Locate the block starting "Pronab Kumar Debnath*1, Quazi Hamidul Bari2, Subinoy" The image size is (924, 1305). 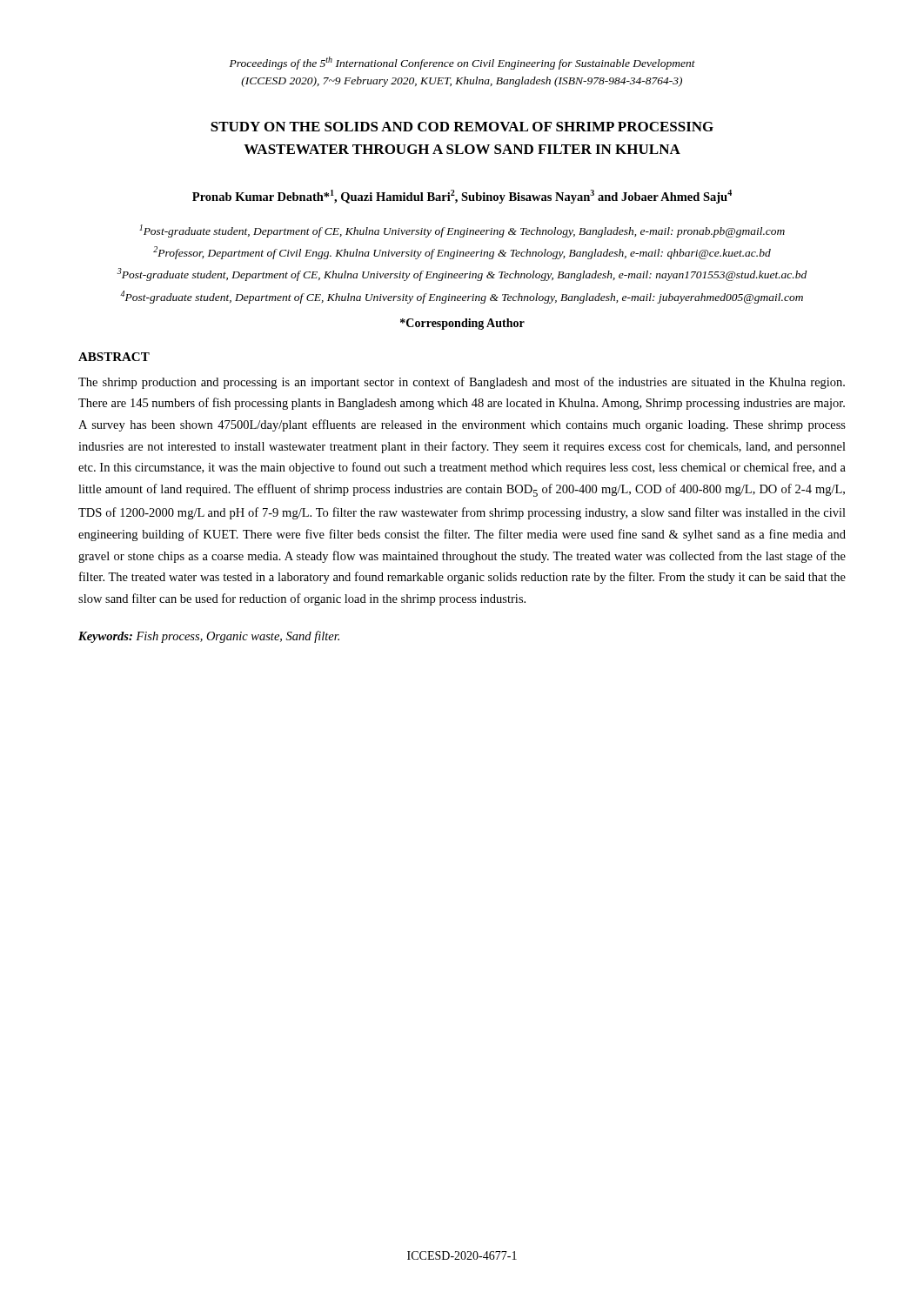(462, 196)
